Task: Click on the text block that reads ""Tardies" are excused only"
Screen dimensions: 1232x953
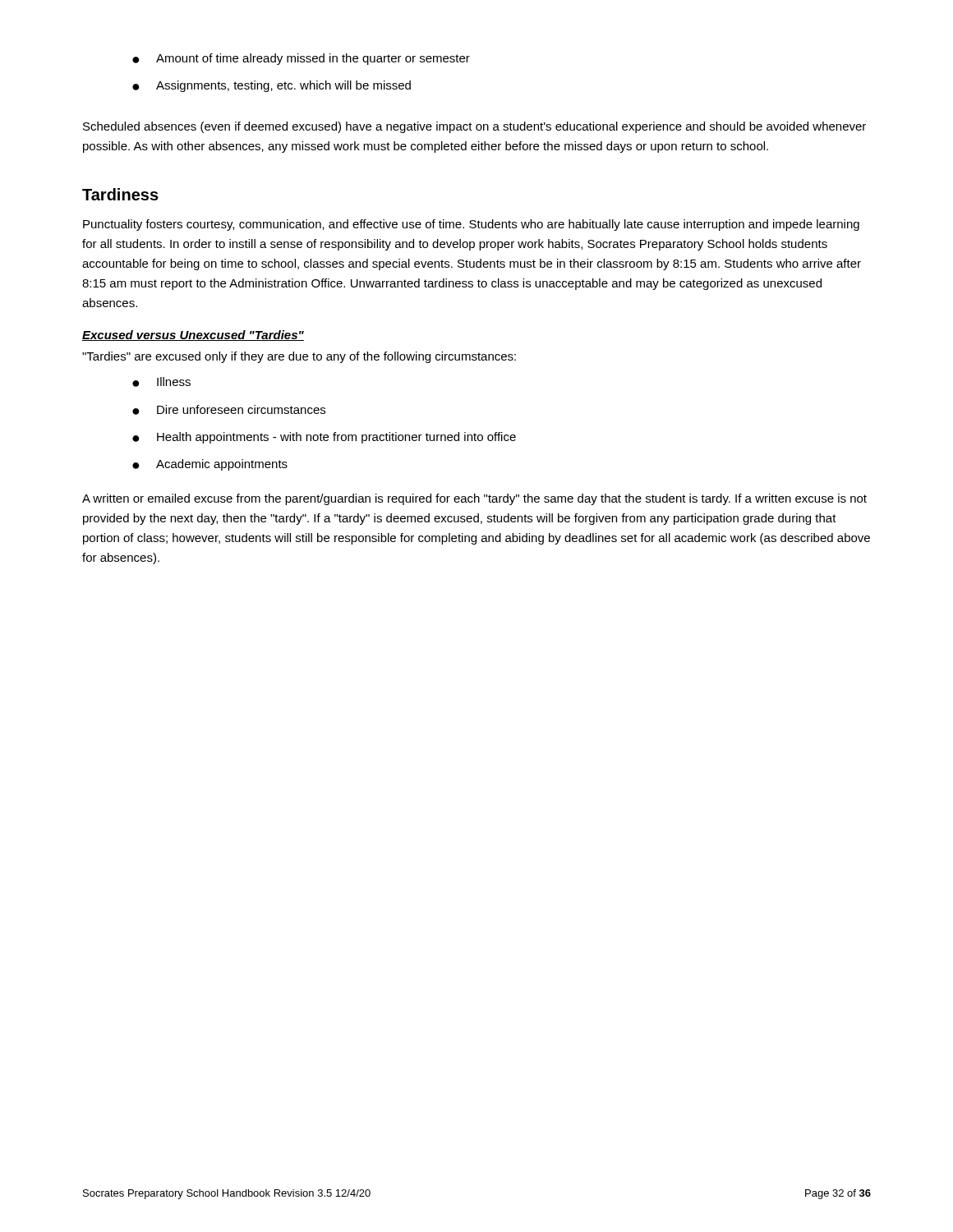Action: tap(300, 356)
